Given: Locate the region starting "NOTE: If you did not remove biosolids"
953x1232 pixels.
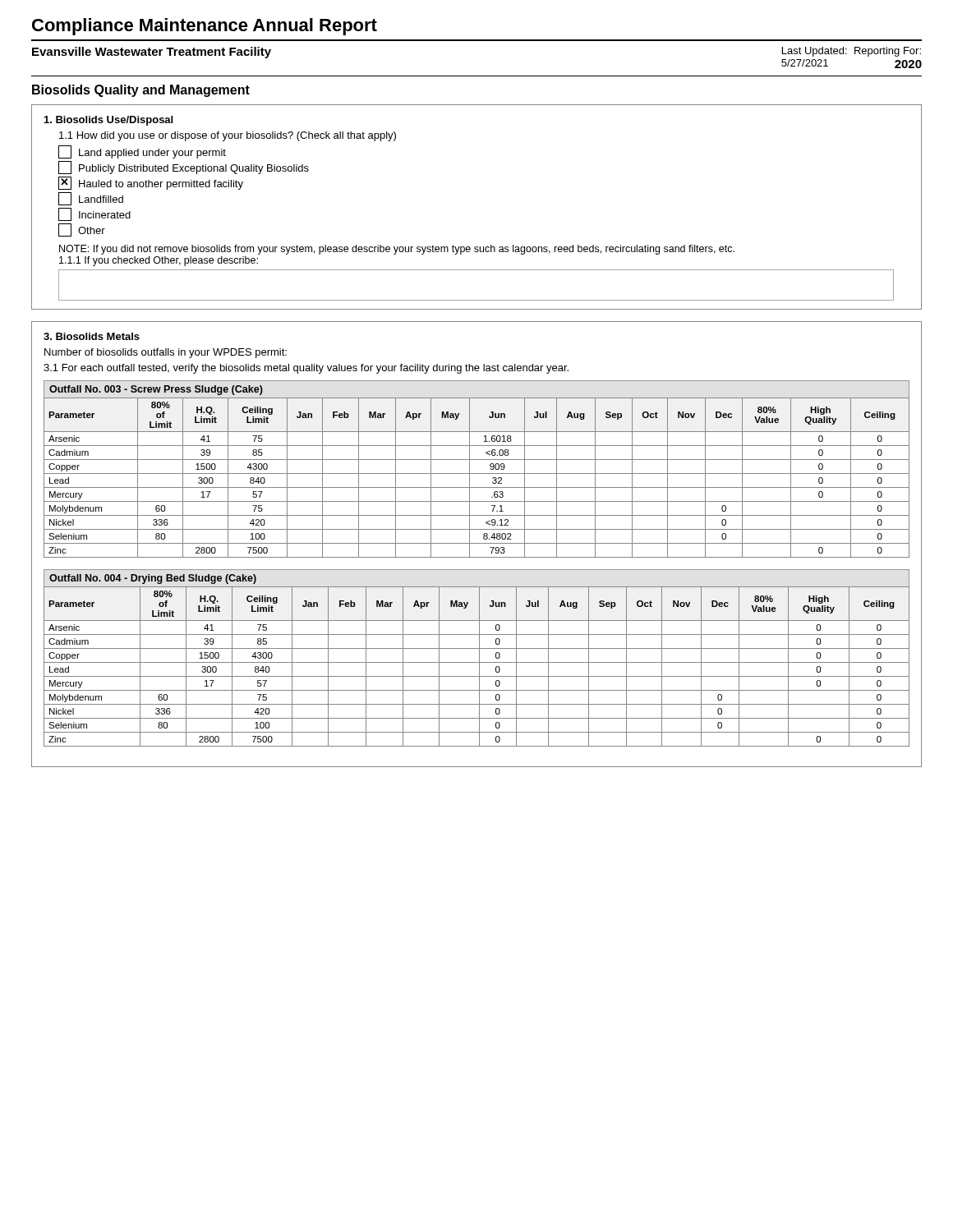Looking at the screenshot, I should (x=397, y=255).
